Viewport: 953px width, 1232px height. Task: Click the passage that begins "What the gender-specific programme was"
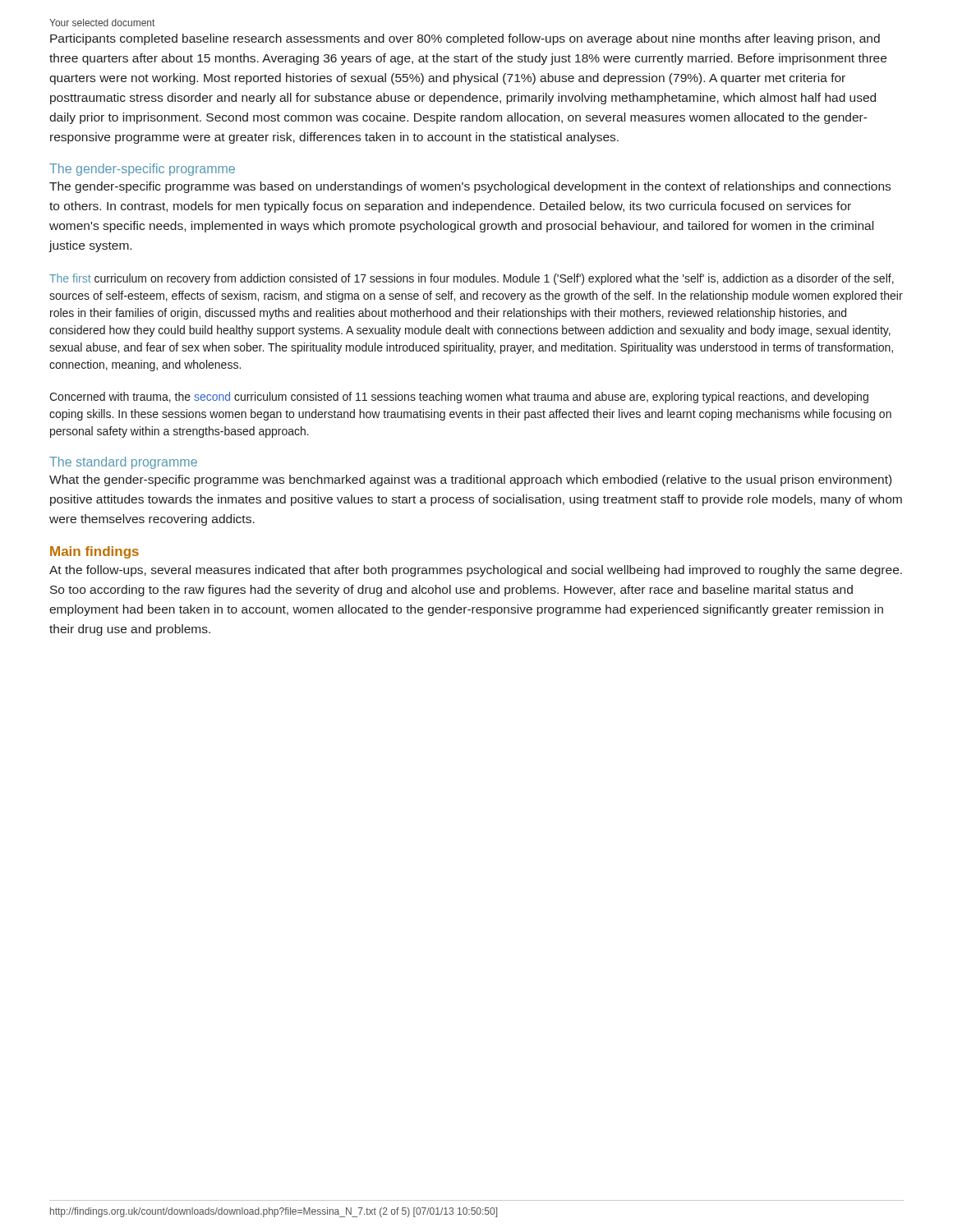coord(476,499)
